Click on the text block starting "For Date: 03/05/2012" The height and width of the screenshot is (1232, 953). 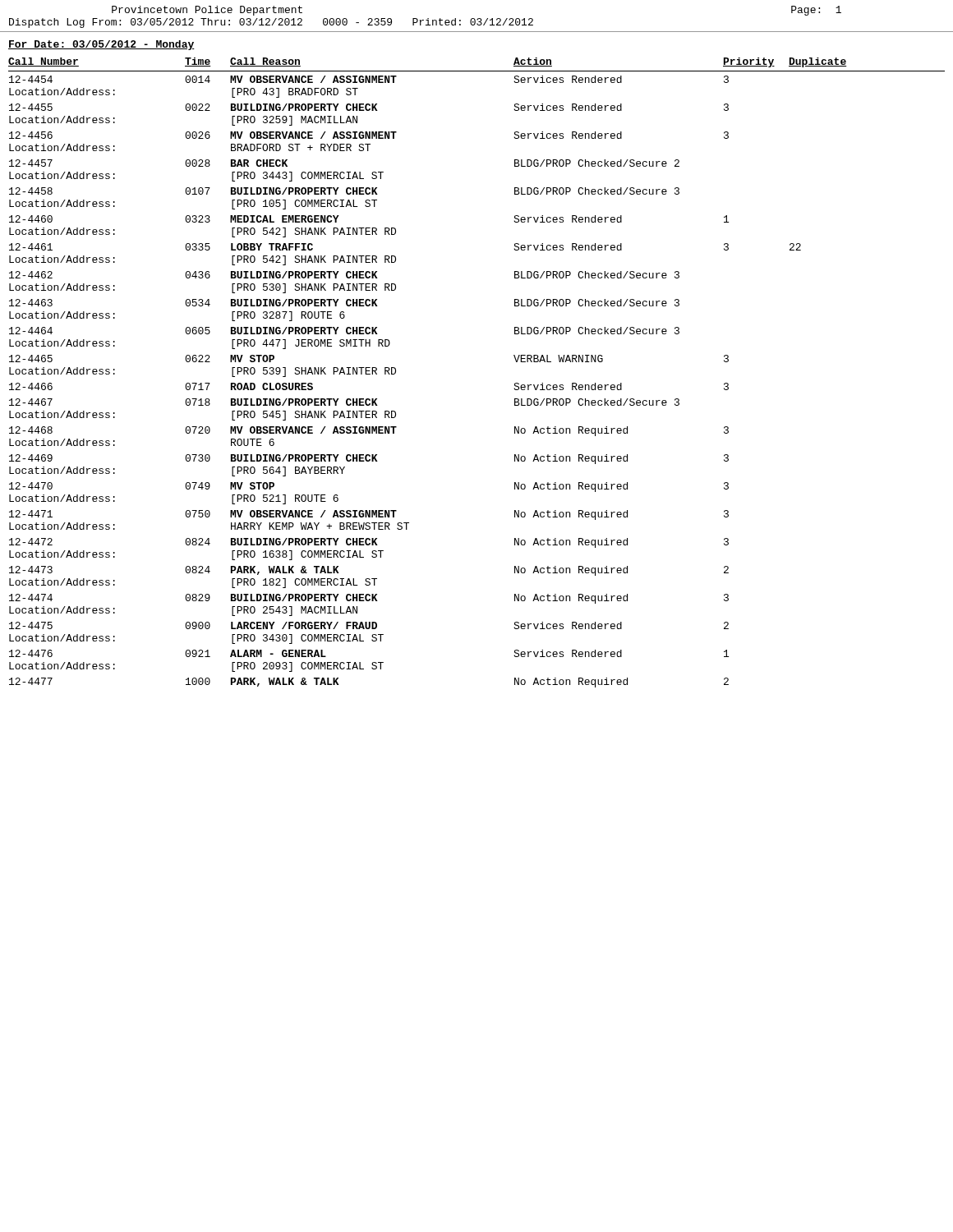point(101,45)
